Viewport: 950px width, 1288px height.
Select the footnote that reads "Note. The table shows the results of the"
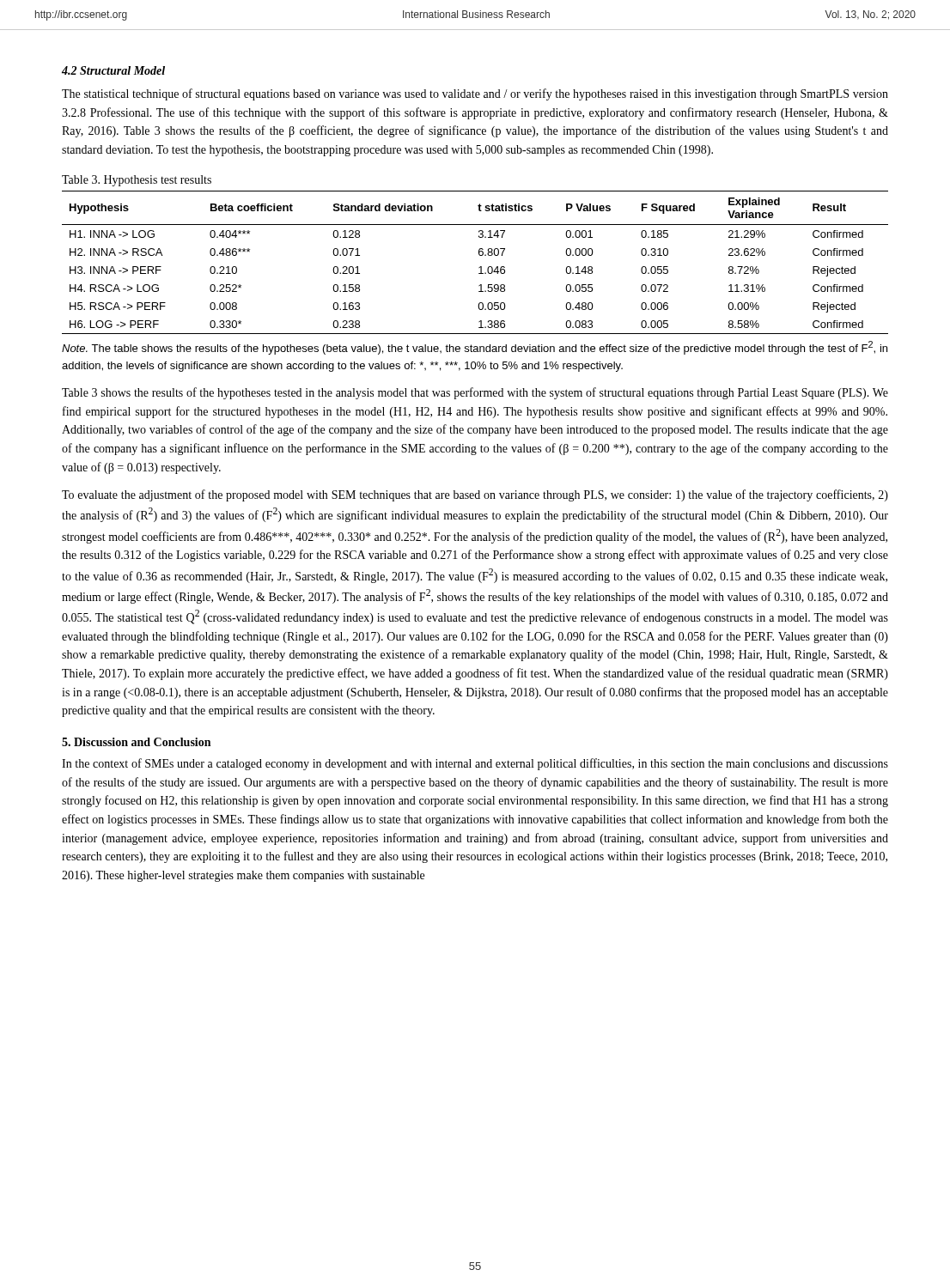475,355
